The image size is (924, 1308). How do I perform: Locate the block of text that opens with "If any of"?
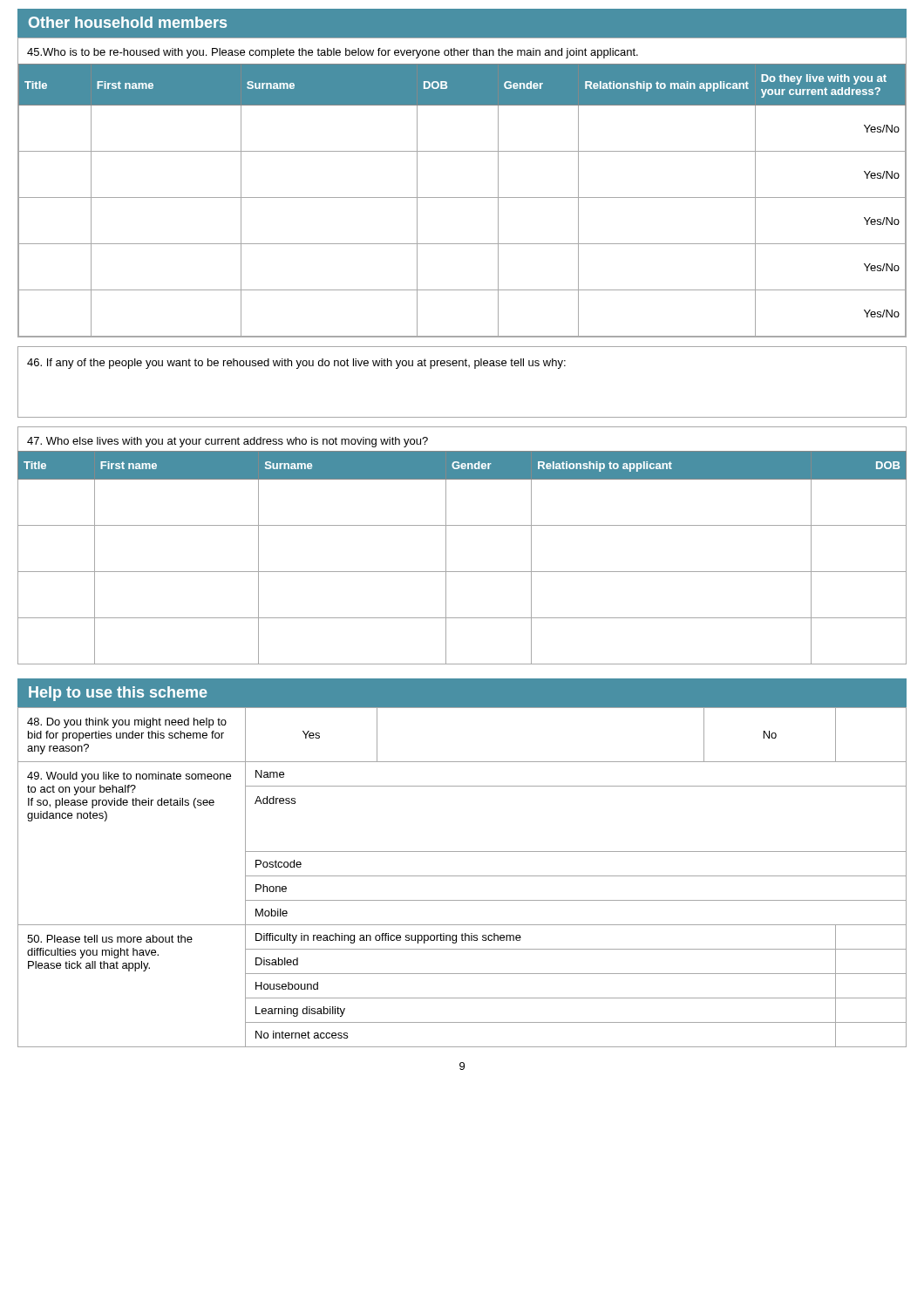click(x=297, y=362)
